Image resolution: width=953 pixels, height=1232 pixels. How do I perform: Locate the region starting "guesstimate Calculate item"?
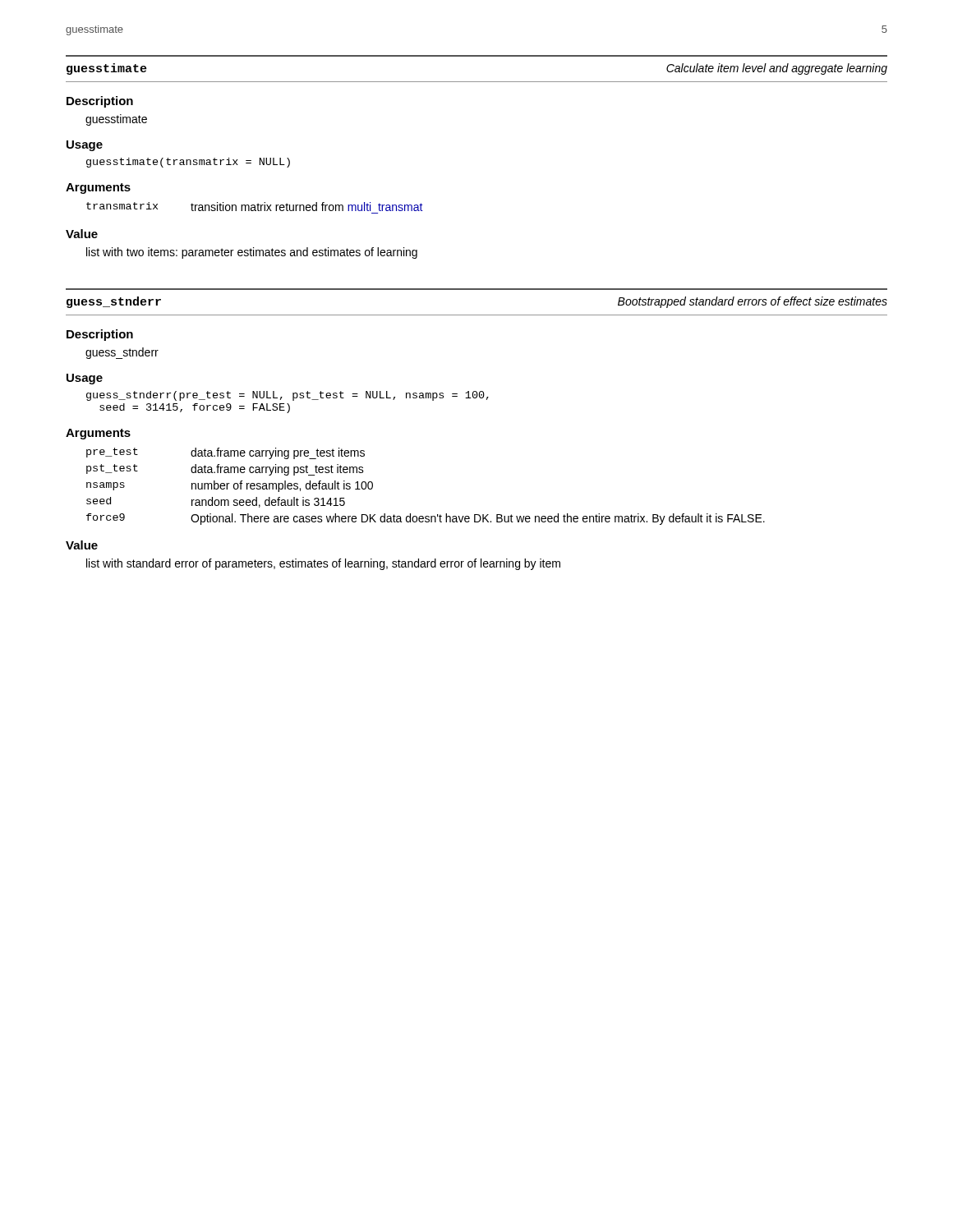(106, 69)
